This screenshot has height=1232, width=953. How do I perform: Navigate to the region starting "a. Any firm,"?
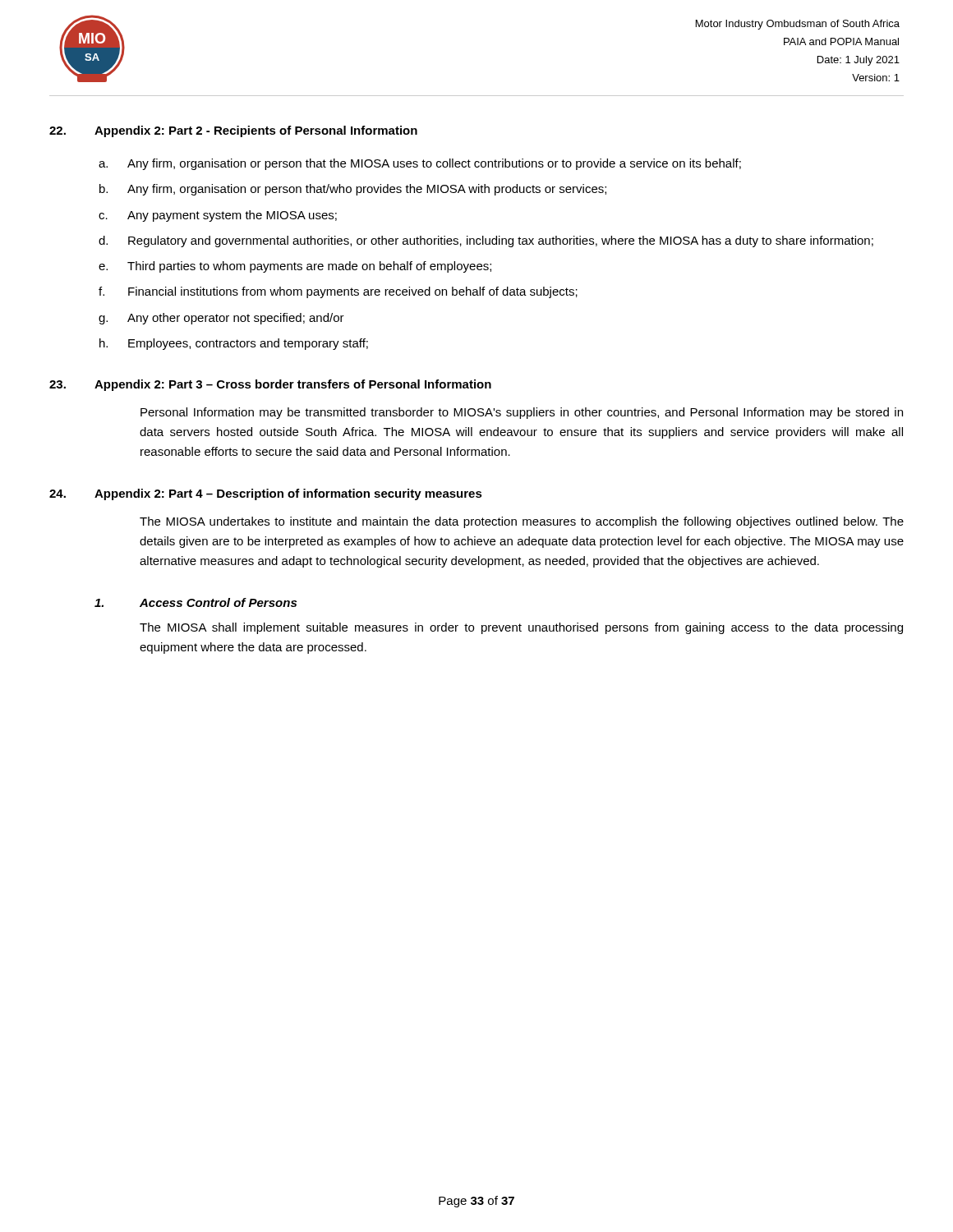[501, 163]
